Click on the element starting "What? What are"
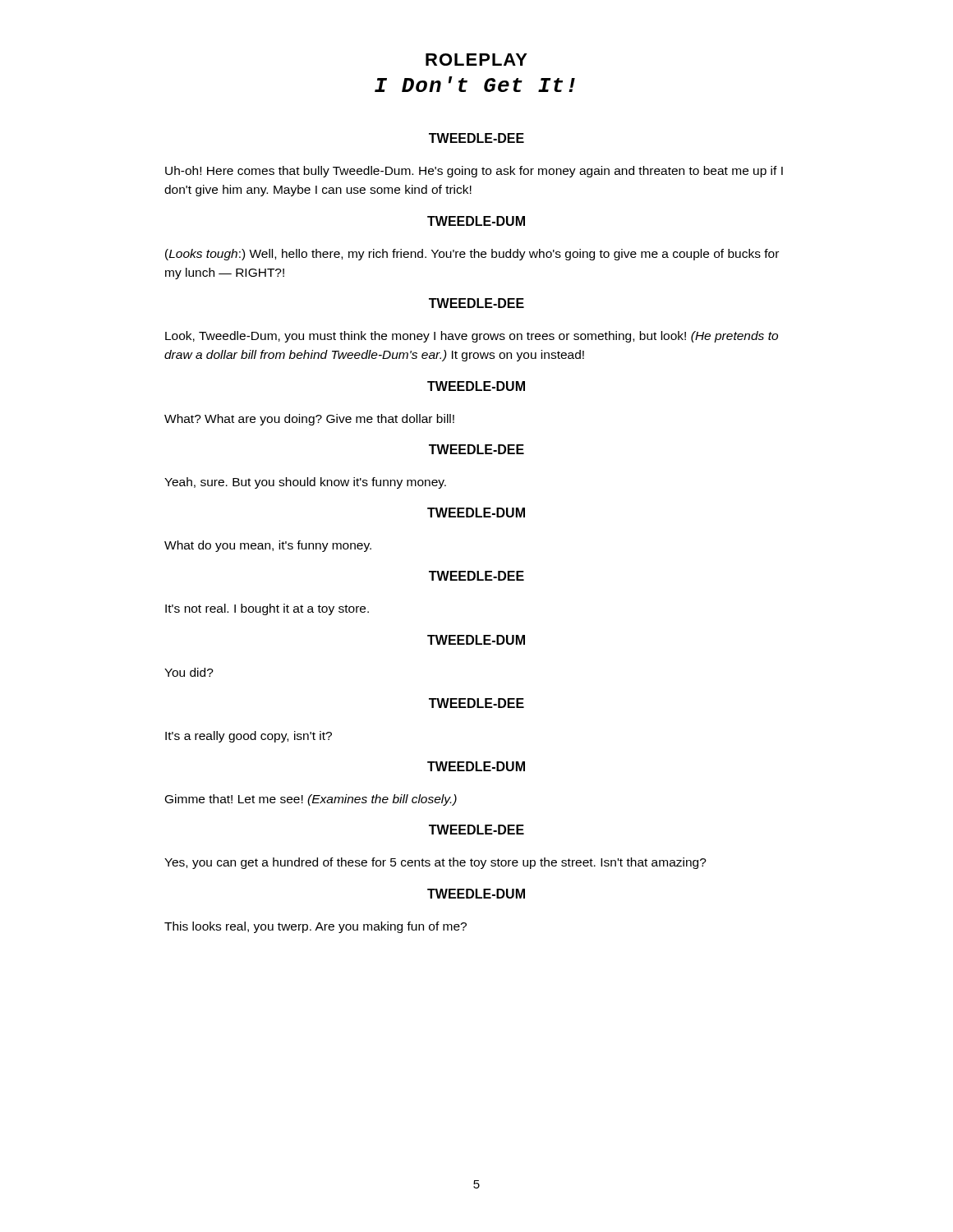The image size is (953, 1232). click(x=309, y=420)
